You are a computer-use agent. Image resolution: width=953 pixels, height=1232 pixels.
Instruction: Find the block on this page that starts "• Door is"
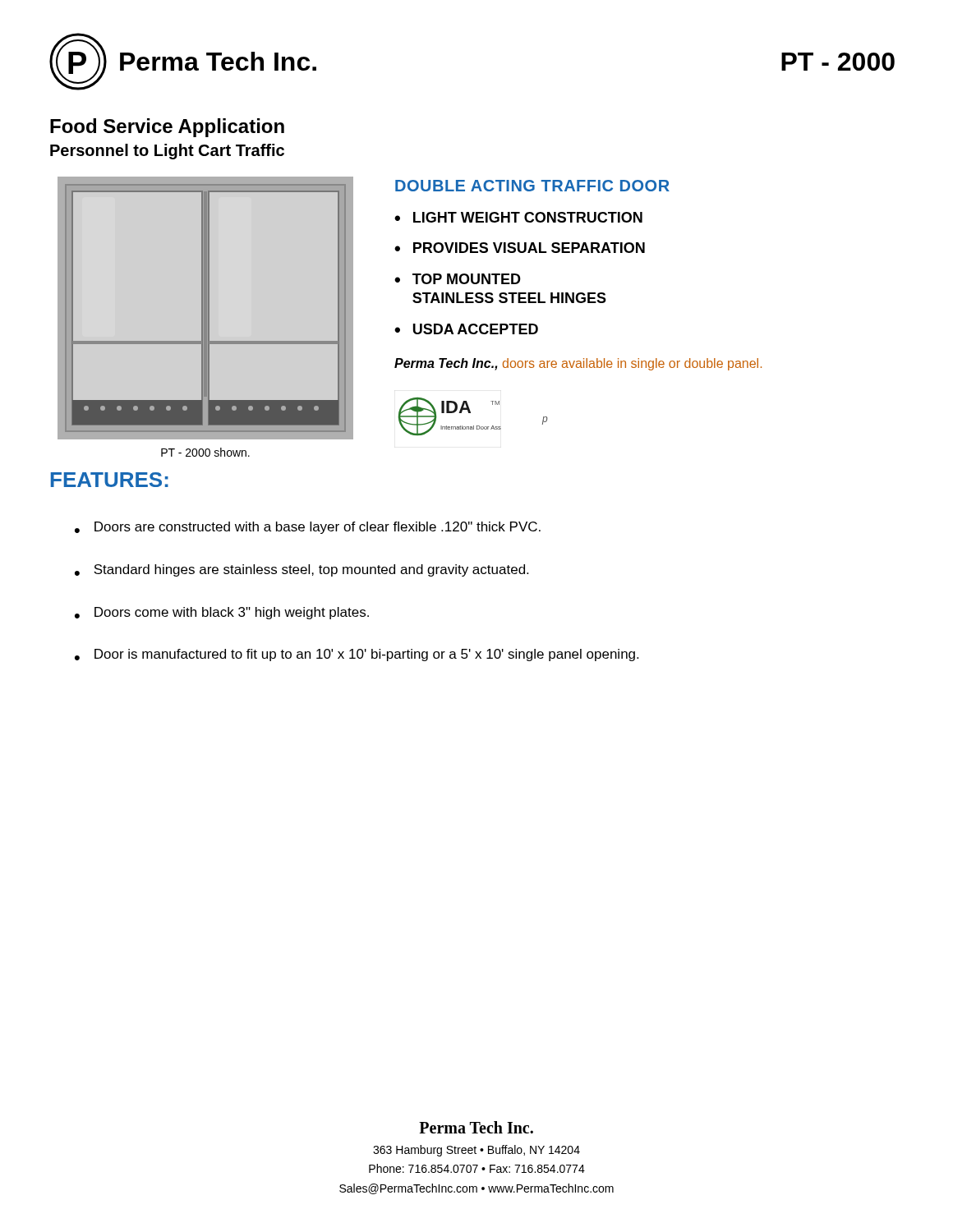(x=357, y=658)
